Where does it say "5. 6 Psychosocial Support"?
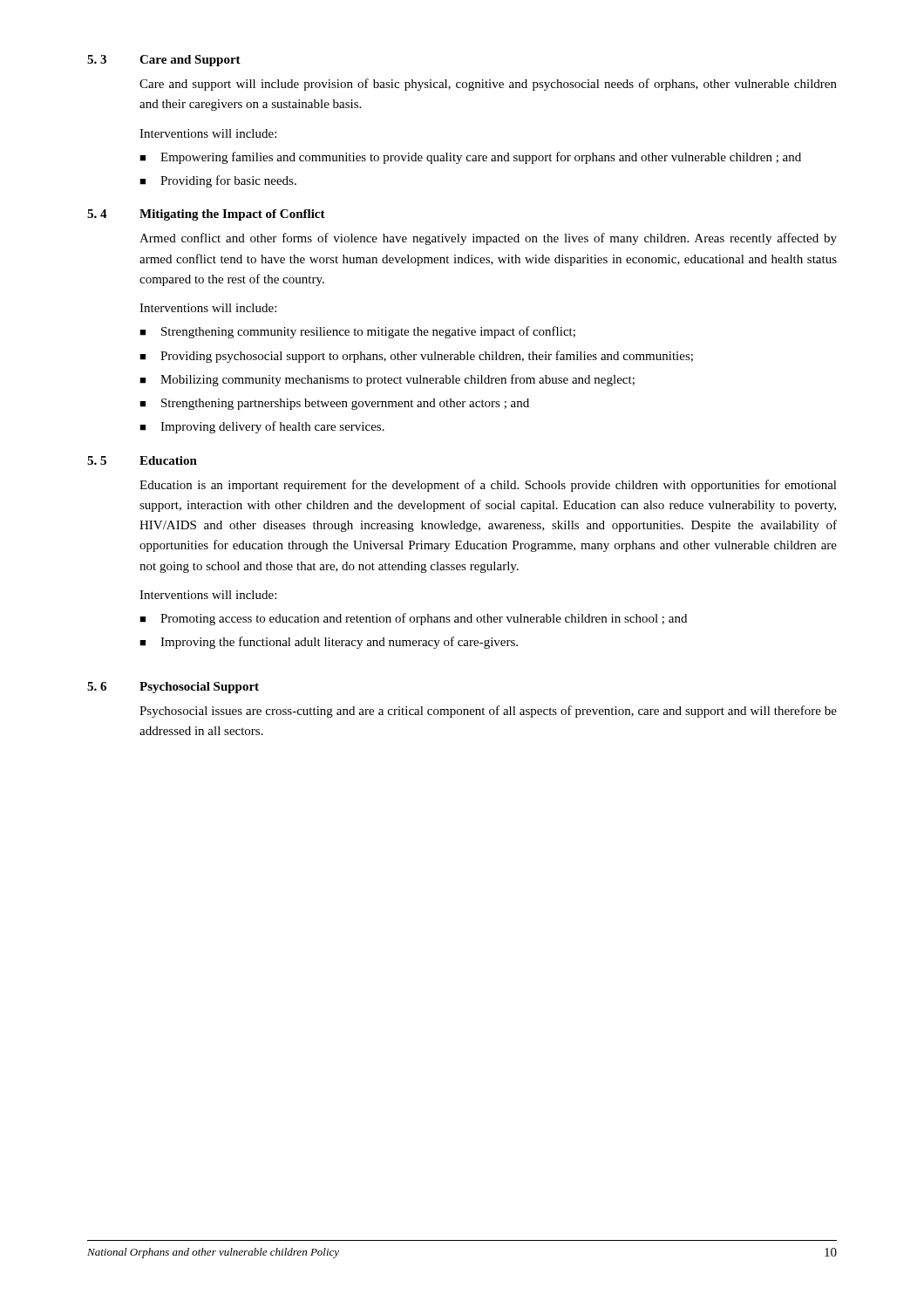Viewport: 924px width, 1308px height. [x=173, y=686]
